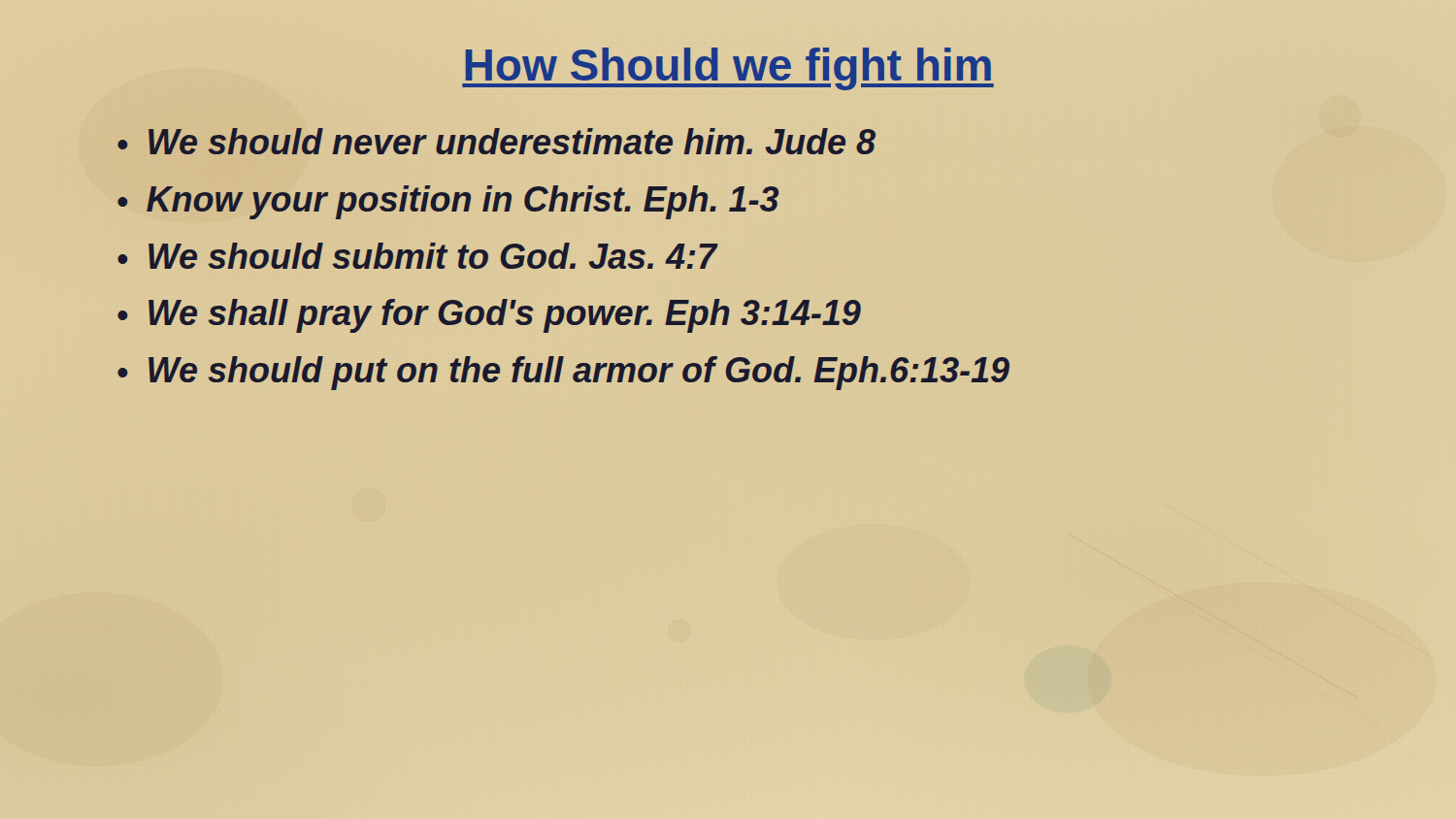The height and width of the screenshot is (819, 1456).
Task: Find the text block starting "• We should submit"
Action: click(416, 258)
